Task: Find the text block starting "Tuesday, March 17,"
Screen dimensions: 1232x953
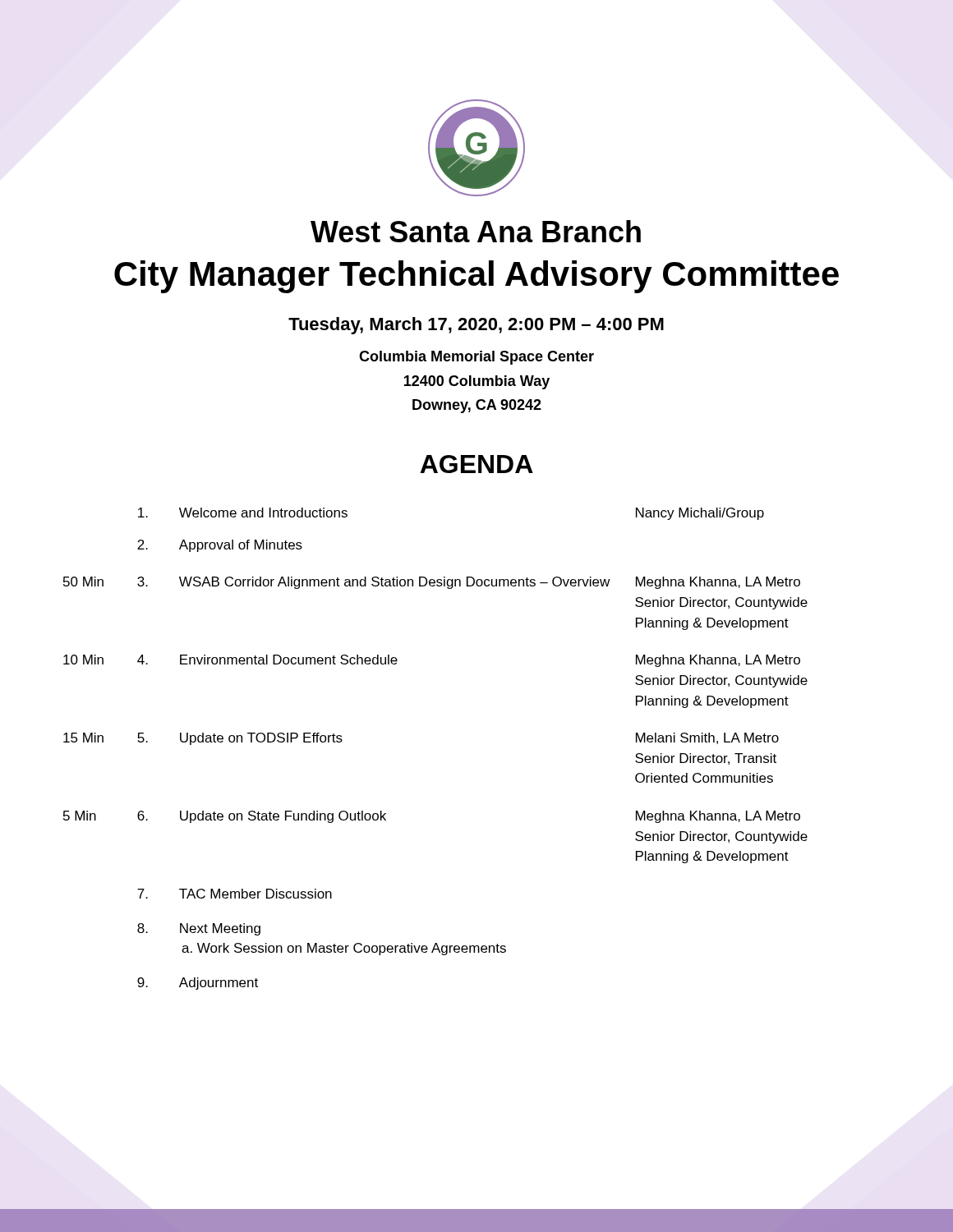Action: [476, 324]
